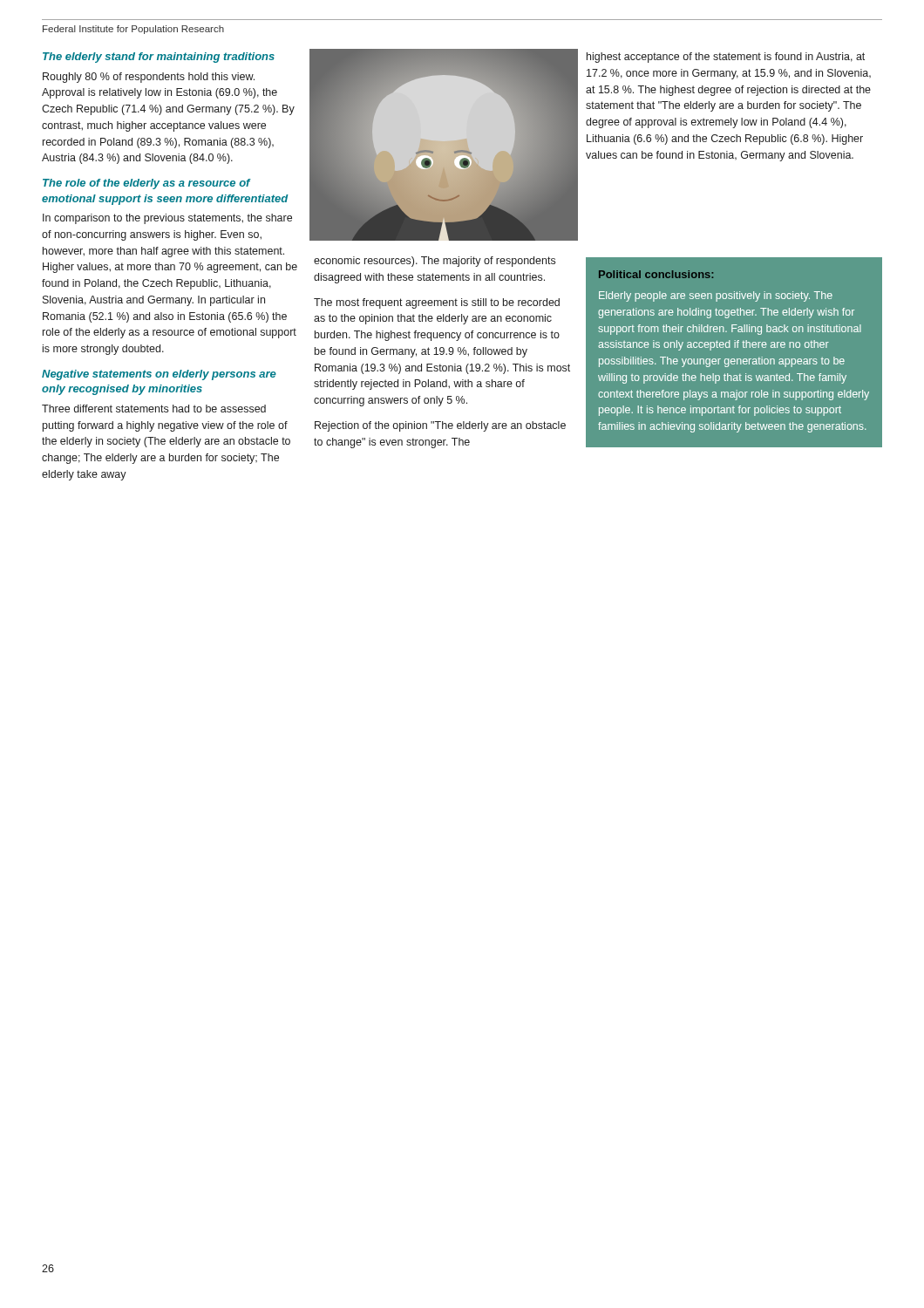Select the text block that reads "The most frequent agreement is"
This screenshot has width=924, height=1308.
[x=442, y=351]
